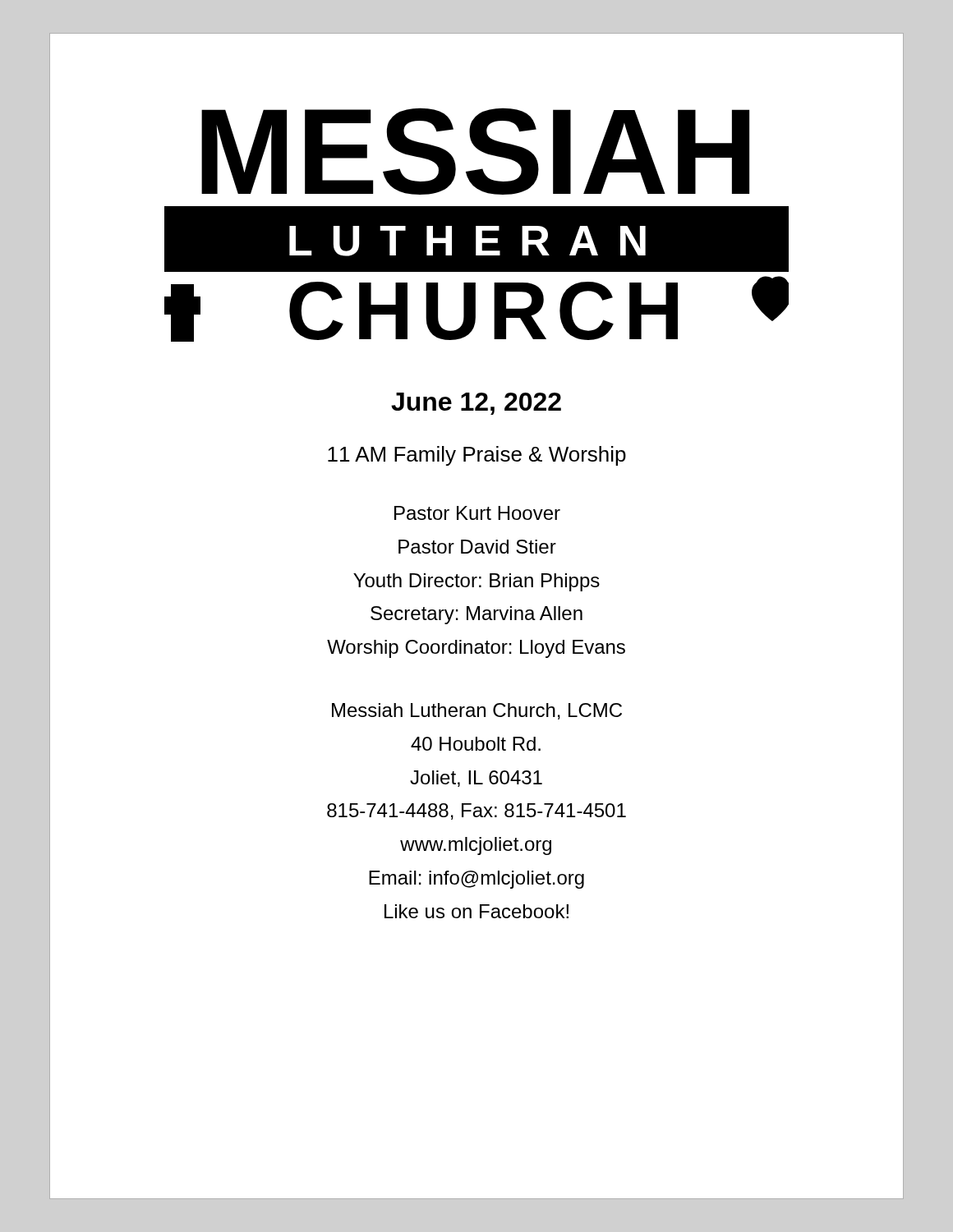The width and height of the screenshot is (953, 1232).
Task: Click on the title that says "June 12, 2022"
Action: pyautogui.click(x=476, y=402)
